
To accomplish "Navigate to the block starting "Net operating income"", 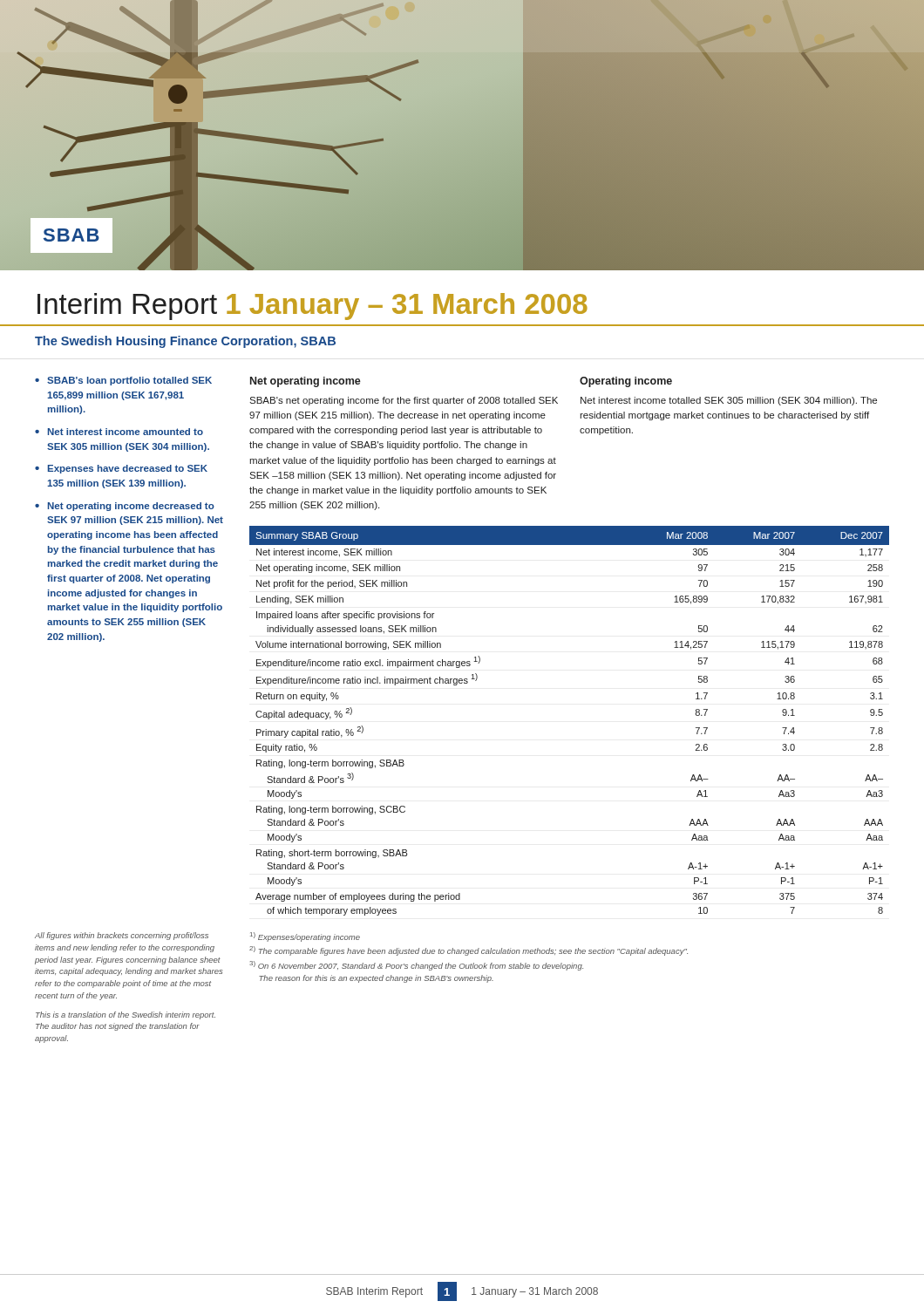I will pyautogui.click(x=305, y=381).
